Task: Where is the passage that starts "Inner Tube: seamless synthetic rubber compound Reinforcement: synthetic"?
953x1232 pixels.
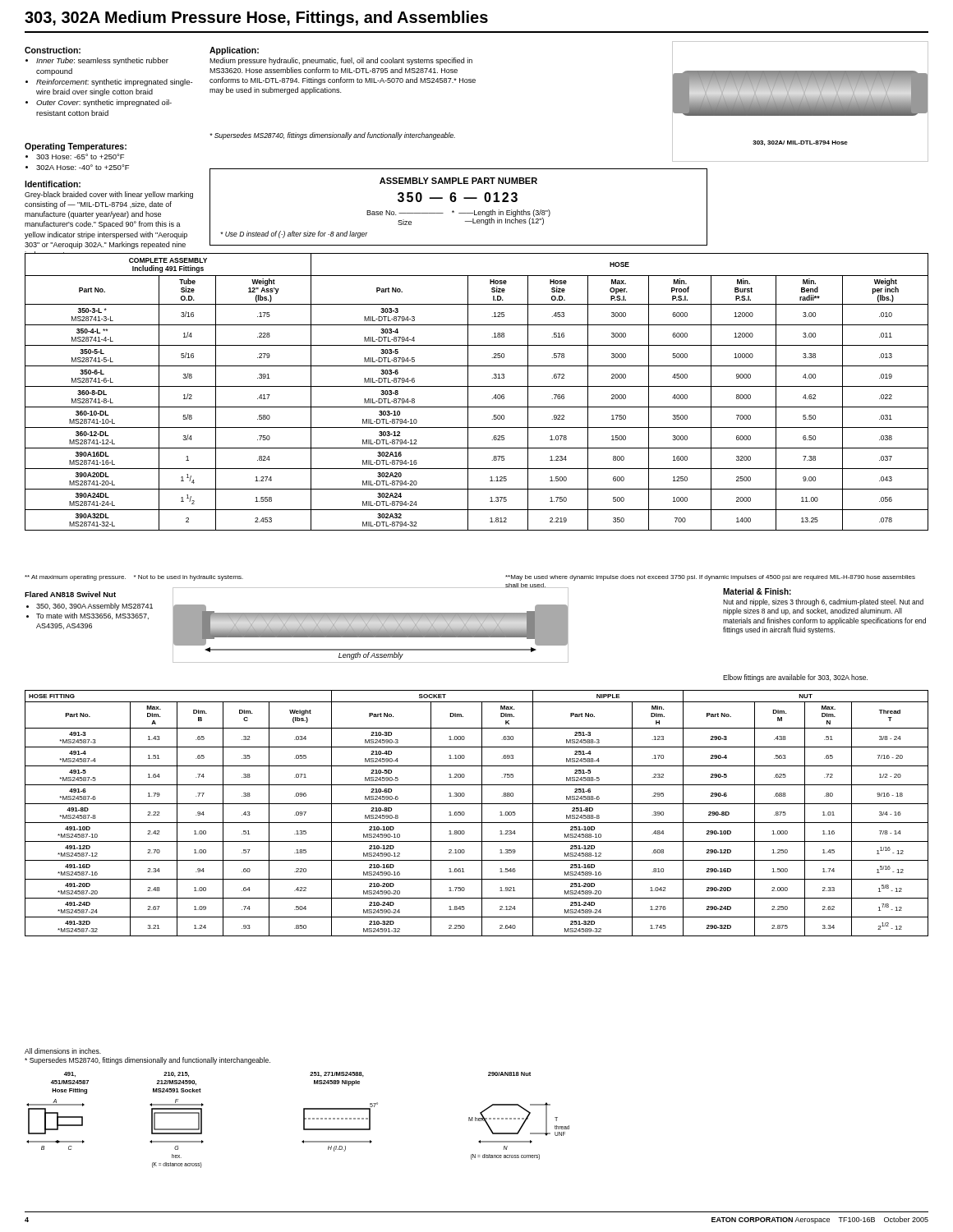Action: [111, 87]
